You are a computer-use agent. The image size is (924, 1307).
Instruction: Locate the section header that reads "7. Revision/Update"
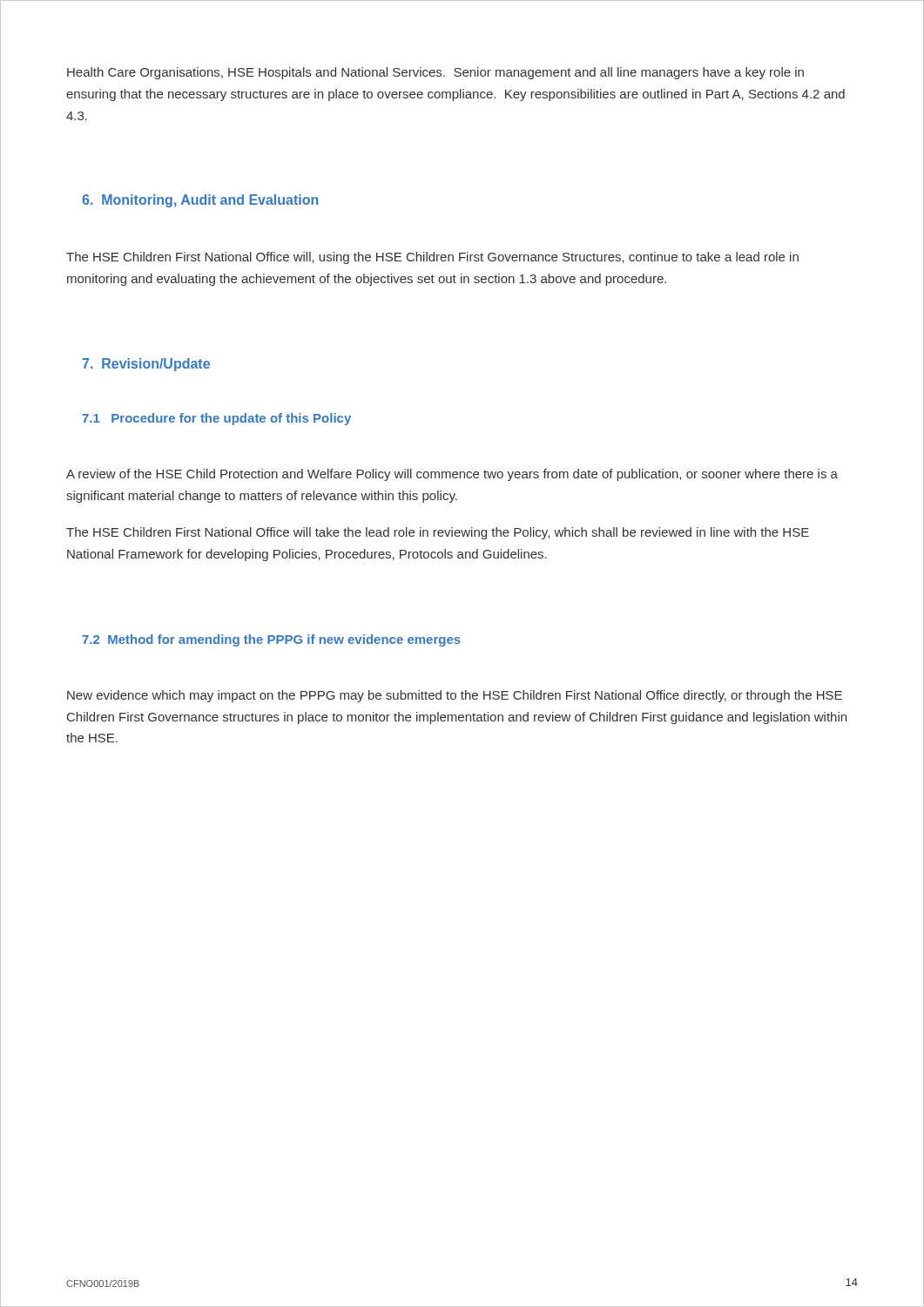(146, 364)
